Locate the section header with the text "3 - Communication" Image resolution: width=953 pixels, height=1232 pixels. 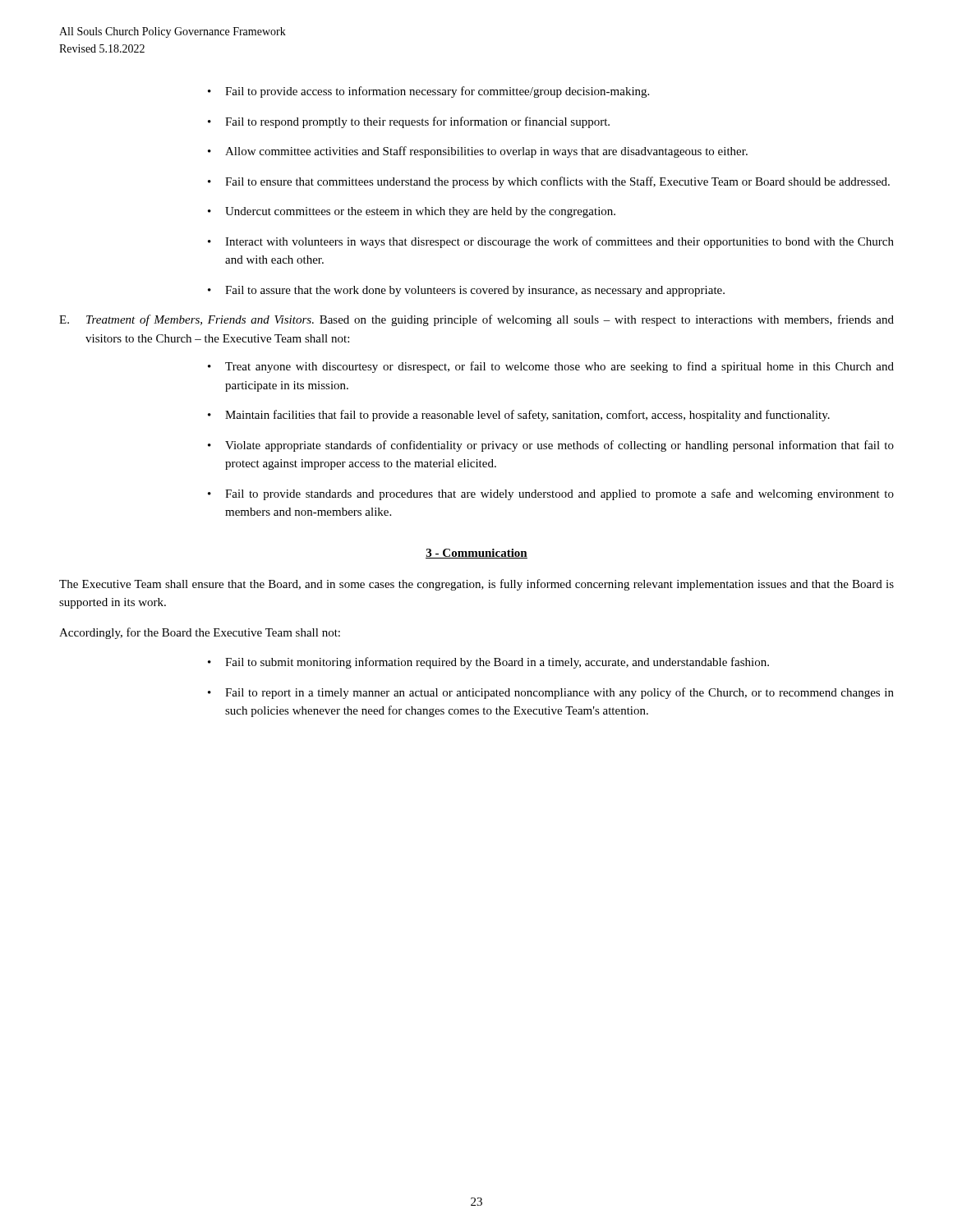(x=476, y=552)
